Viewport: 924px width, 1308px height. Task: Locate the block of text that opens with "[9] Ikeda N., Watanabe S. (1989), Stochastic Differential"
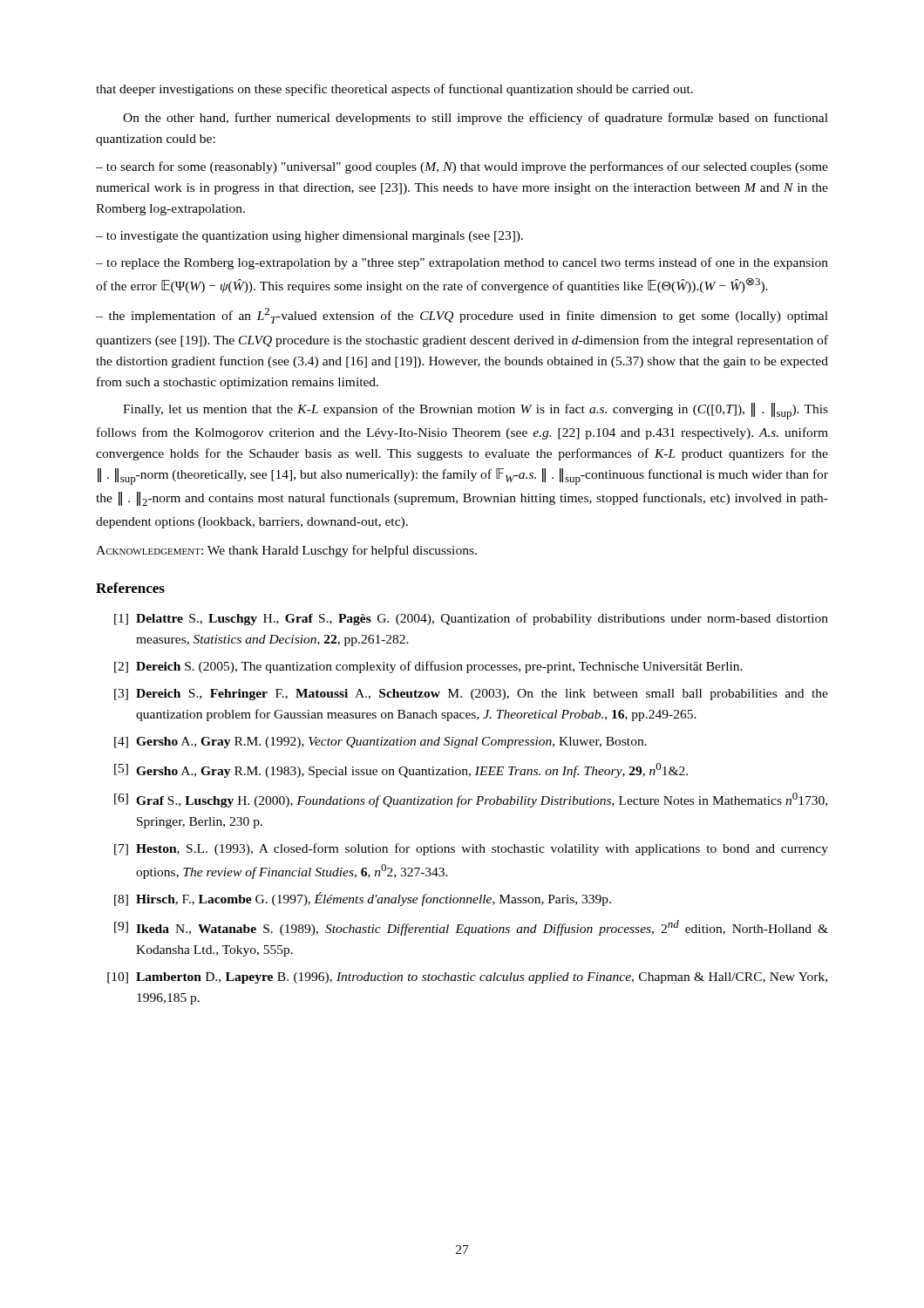462,938
